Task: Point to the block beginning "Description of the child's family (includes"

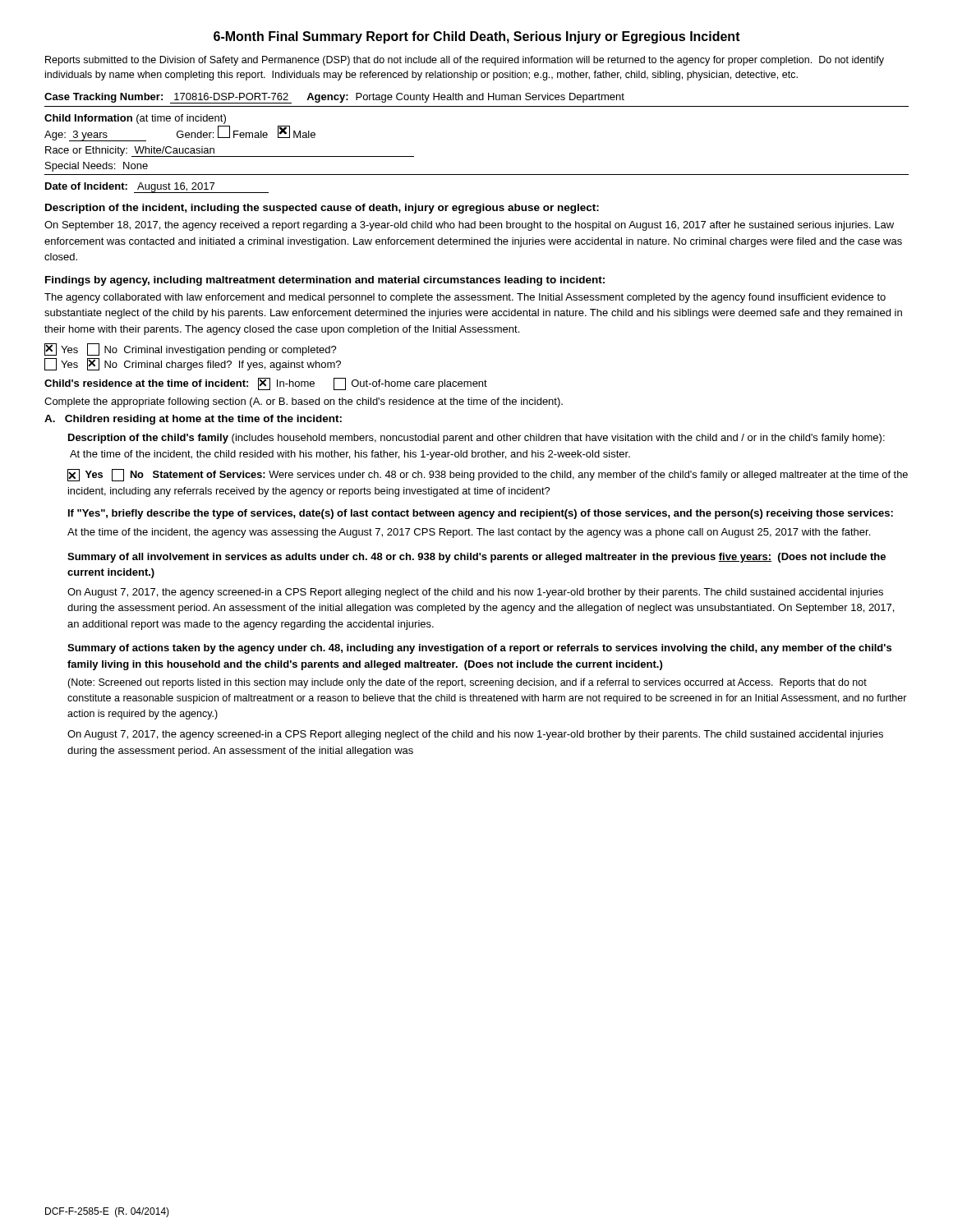Action: click(476, 446)
